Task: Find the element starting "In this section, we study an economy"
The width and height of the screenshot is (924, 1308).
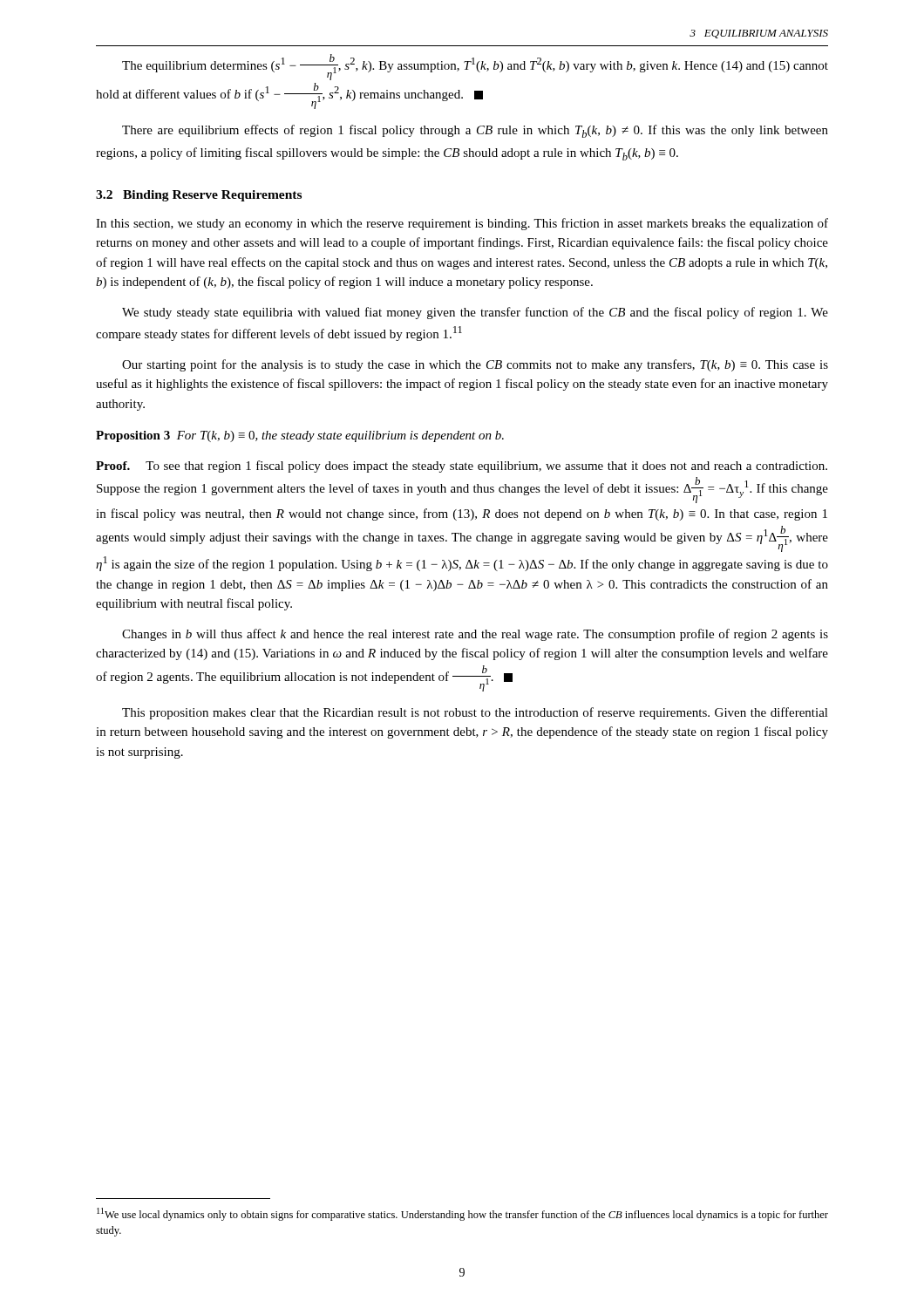Action: pyautogui.click(x=462, y=252)
